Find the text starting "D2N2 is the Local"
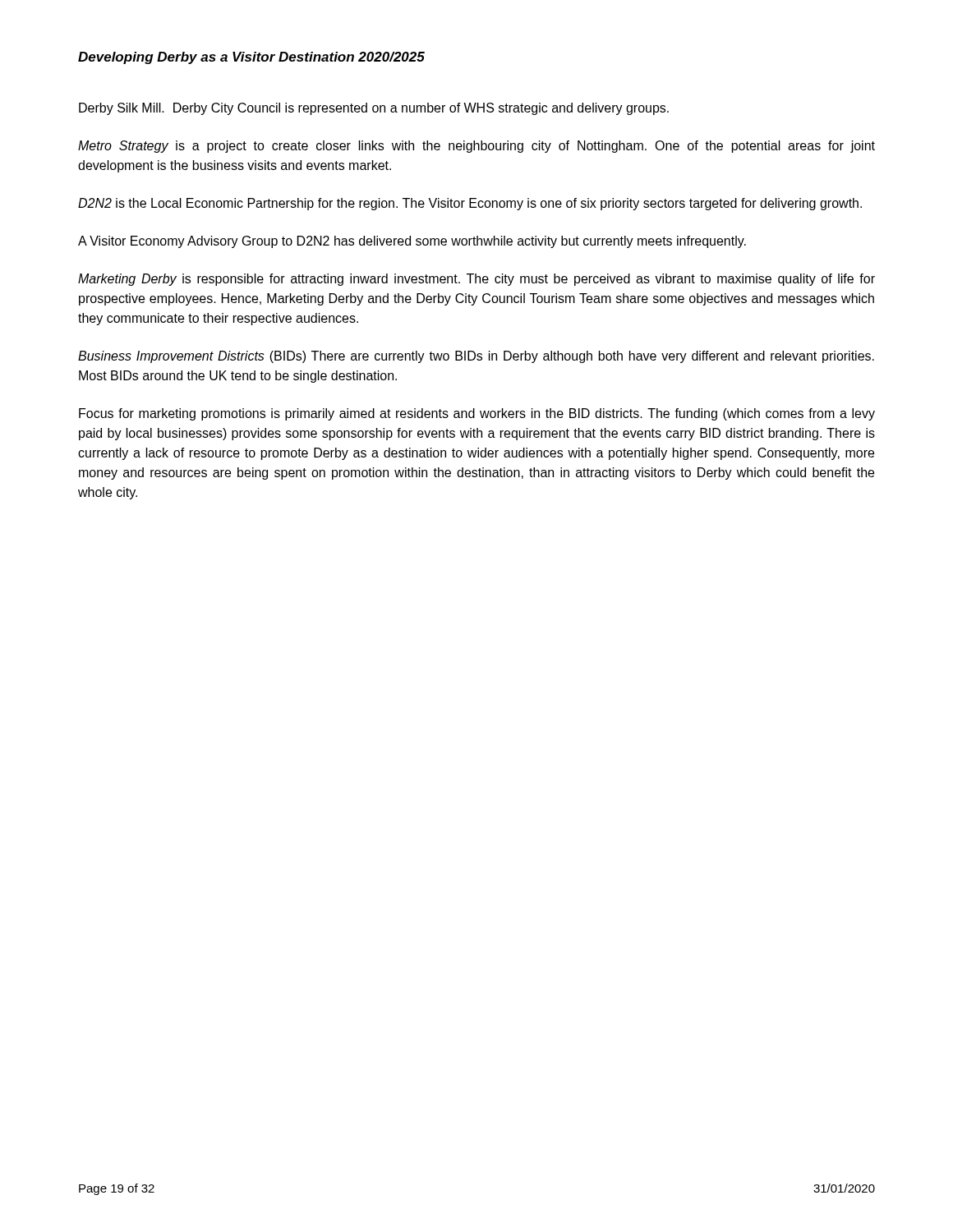 tap(470, 203)
